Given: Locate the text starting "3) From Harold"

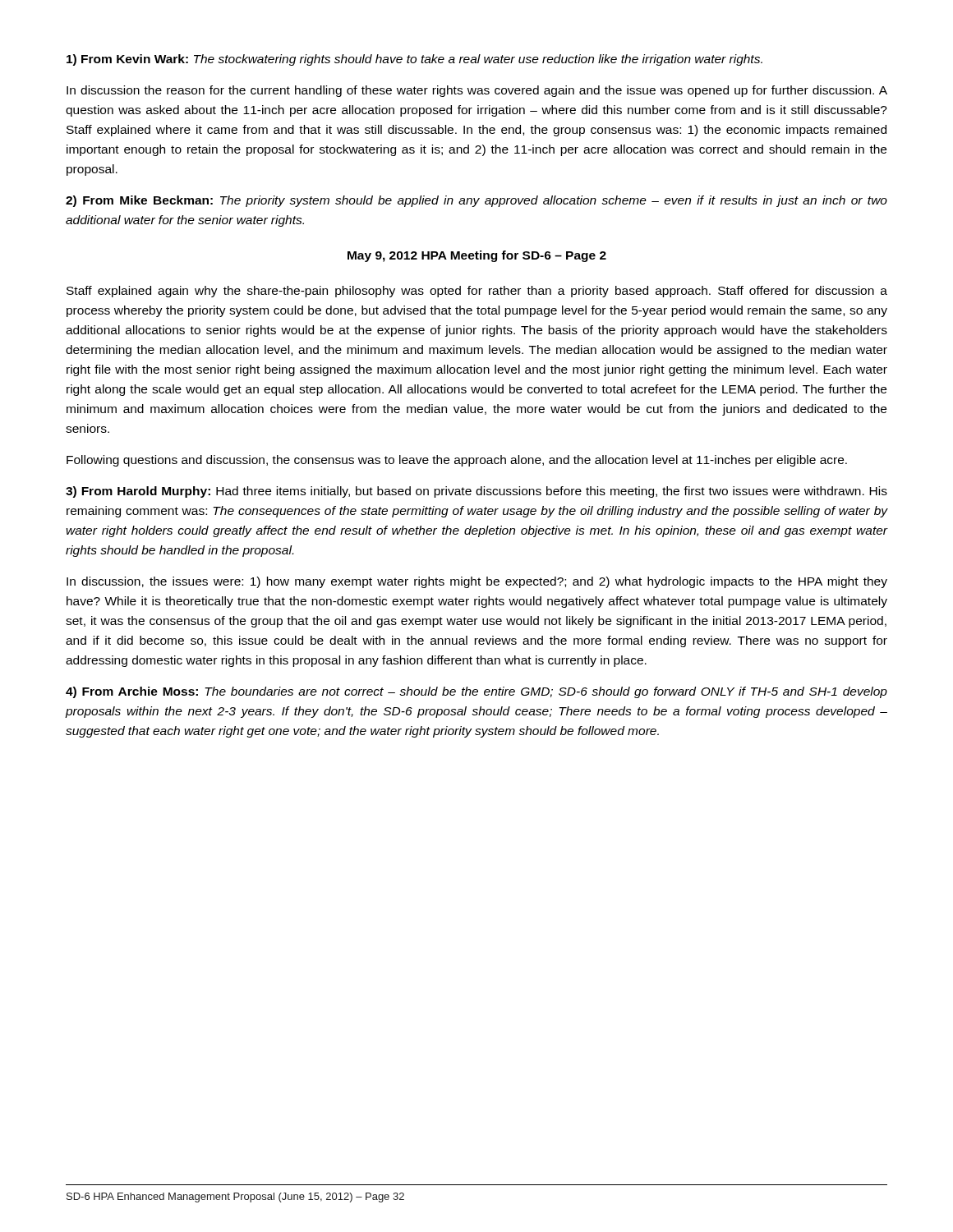Looking at the screenshot, I should tap(476, 521).
